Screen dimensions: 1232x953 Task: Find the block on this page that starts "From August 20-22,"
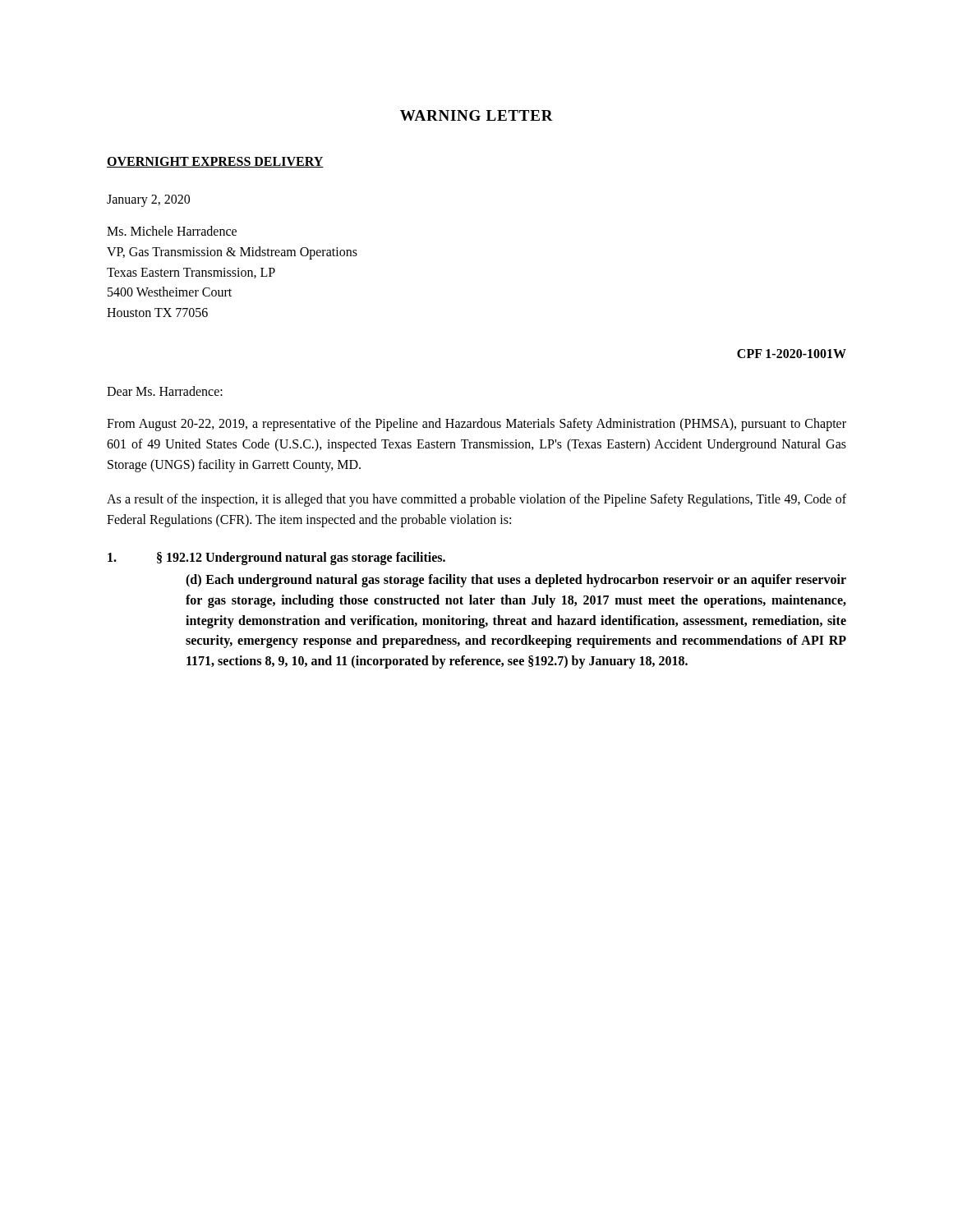click(x=476, y=444)
